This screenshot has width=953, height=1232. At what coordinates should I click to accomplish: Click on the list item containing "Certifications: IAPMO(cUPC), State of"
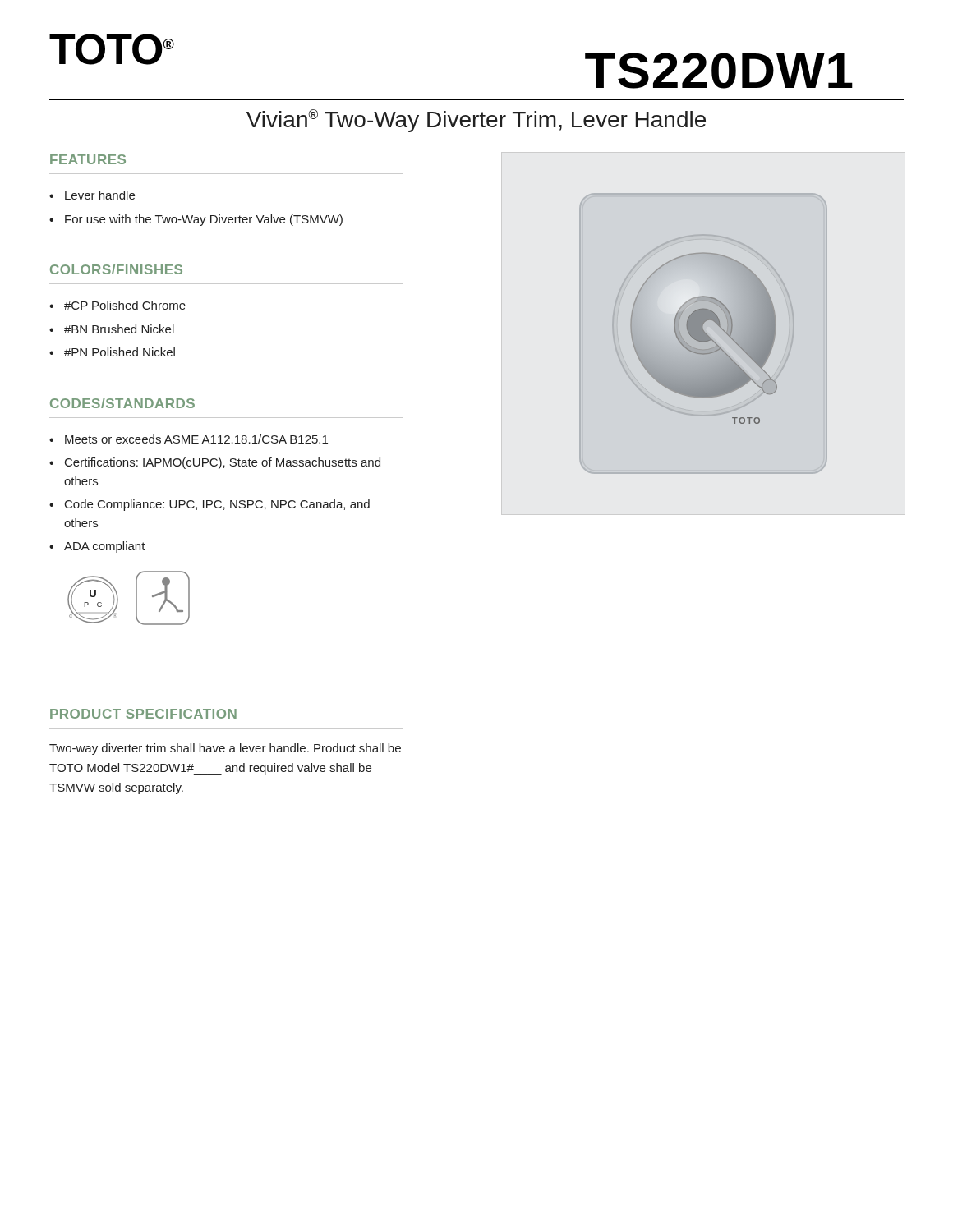(223, 471)
